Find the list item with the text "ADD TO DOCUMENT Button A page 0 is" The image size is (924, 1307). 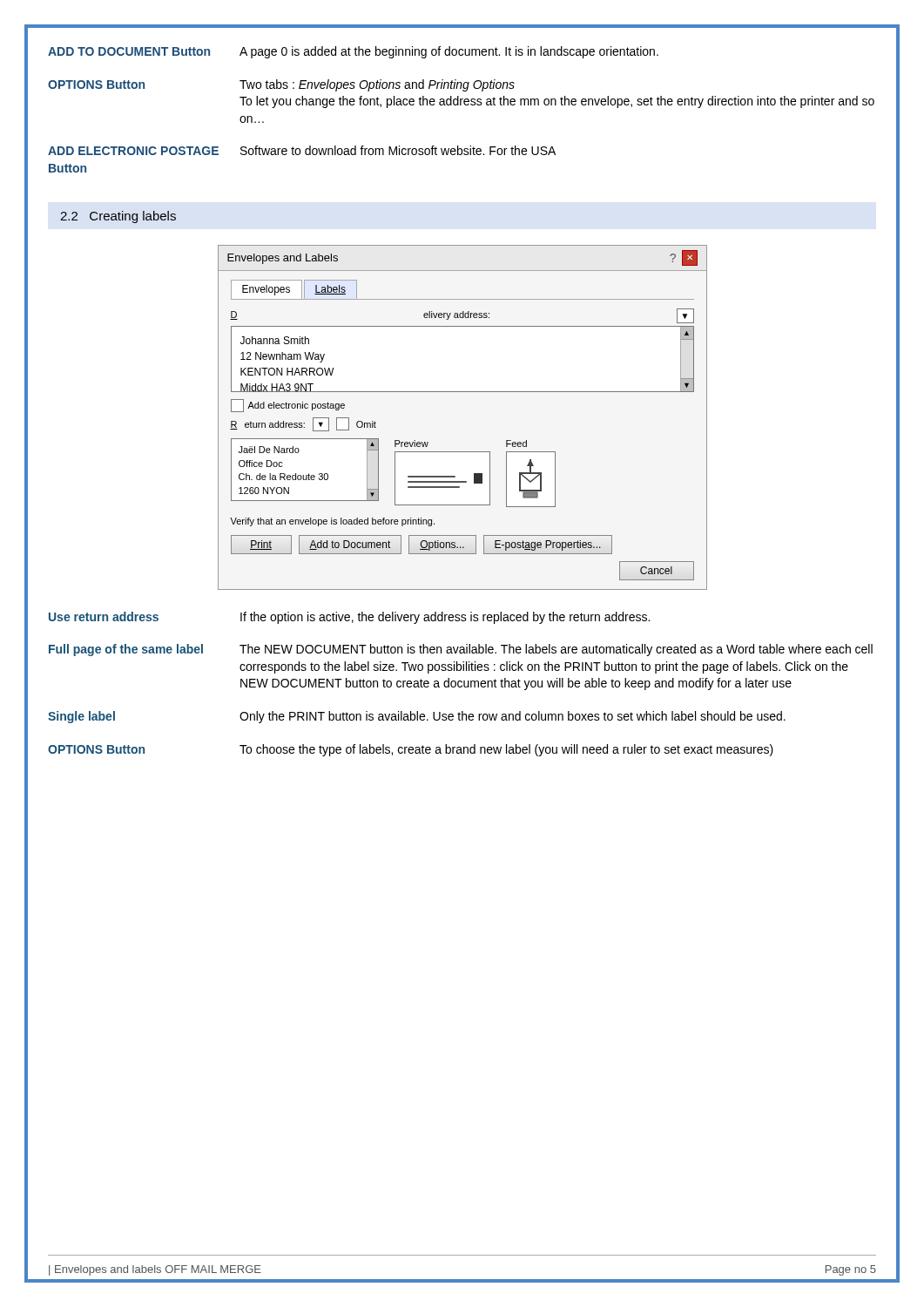[462, 52]
